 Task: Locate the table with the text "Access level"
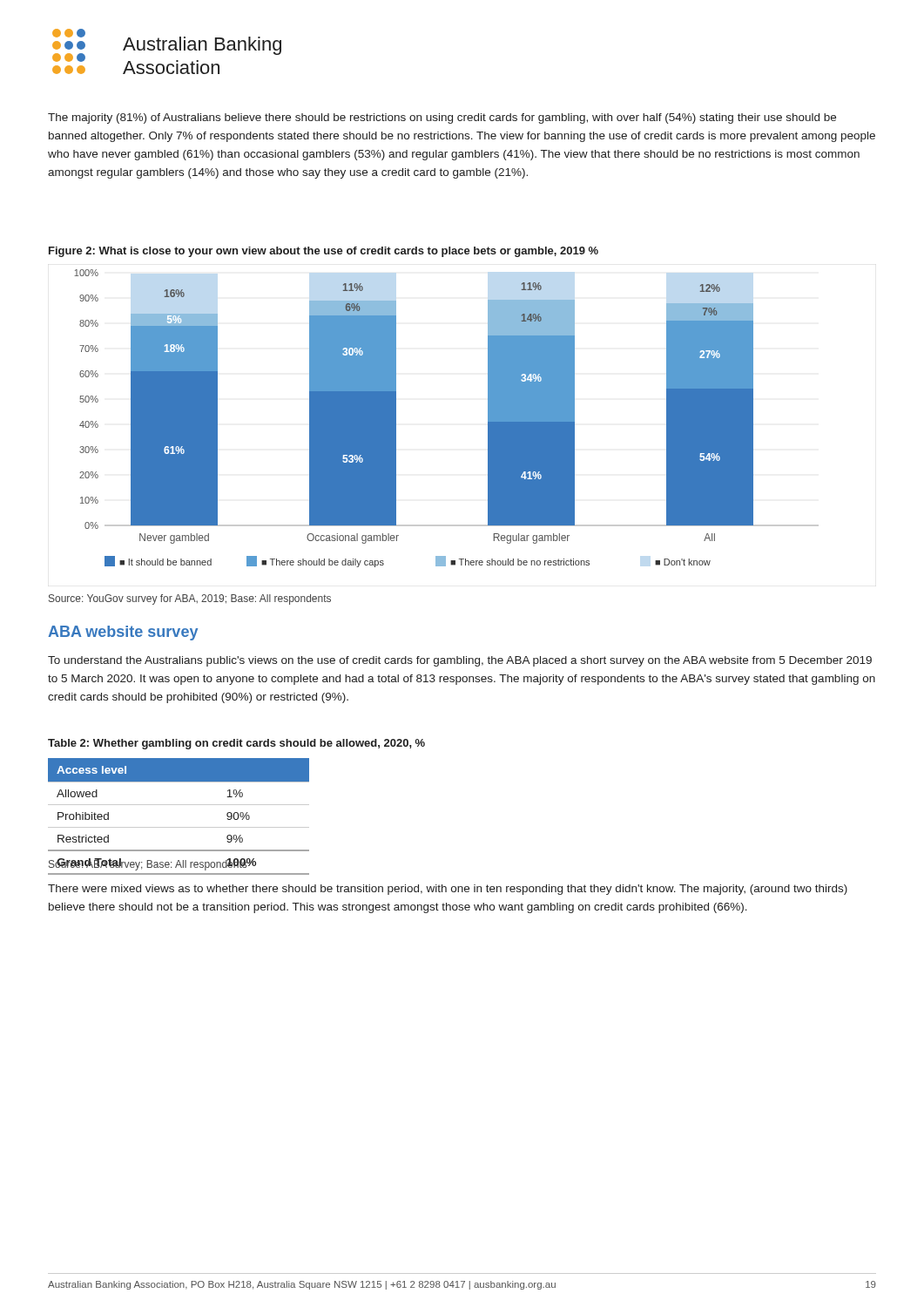179,816
